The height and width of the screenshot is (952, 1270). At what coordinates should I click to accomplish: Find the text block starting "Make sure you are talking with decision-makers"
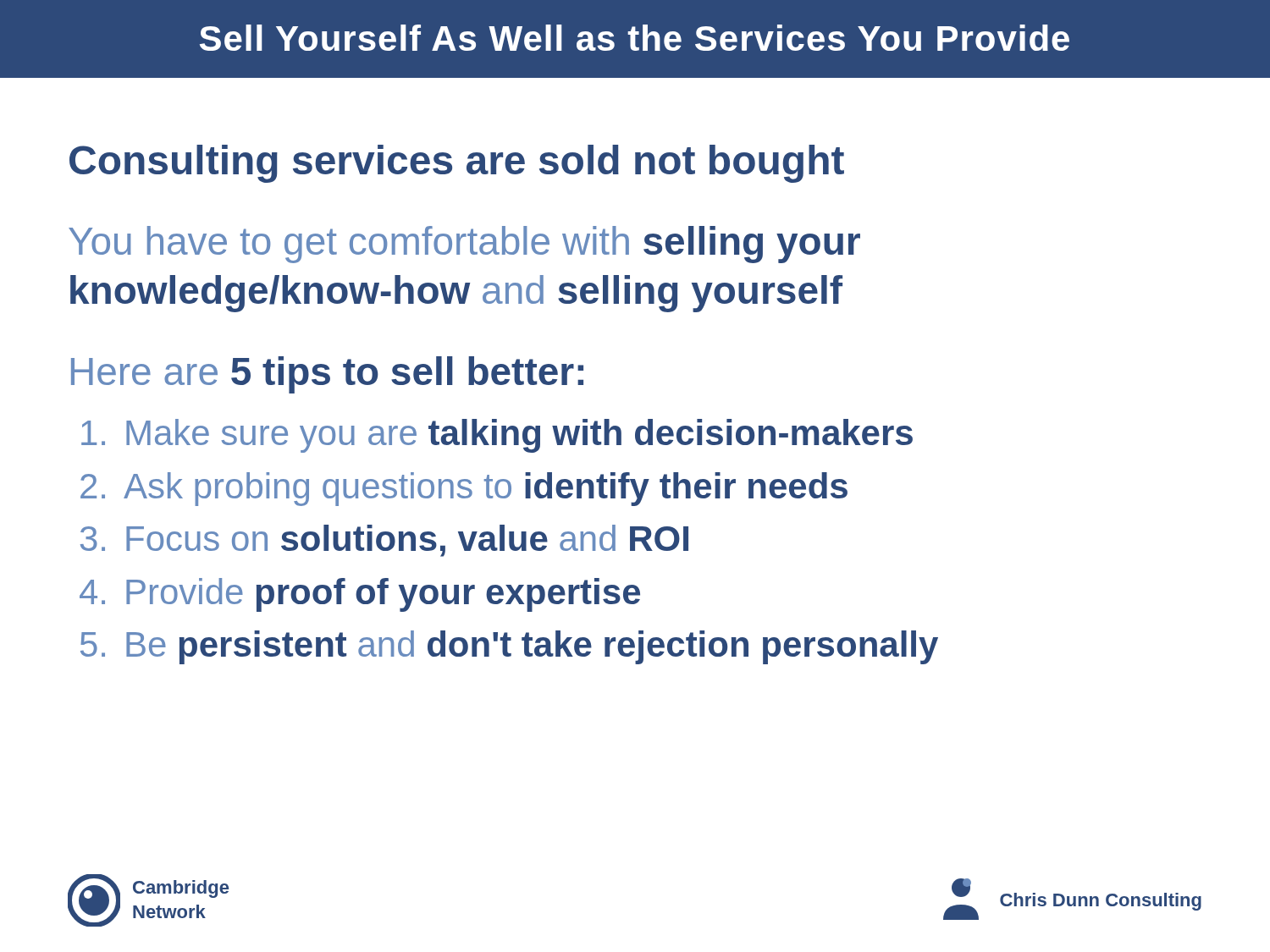click(635, 434)
